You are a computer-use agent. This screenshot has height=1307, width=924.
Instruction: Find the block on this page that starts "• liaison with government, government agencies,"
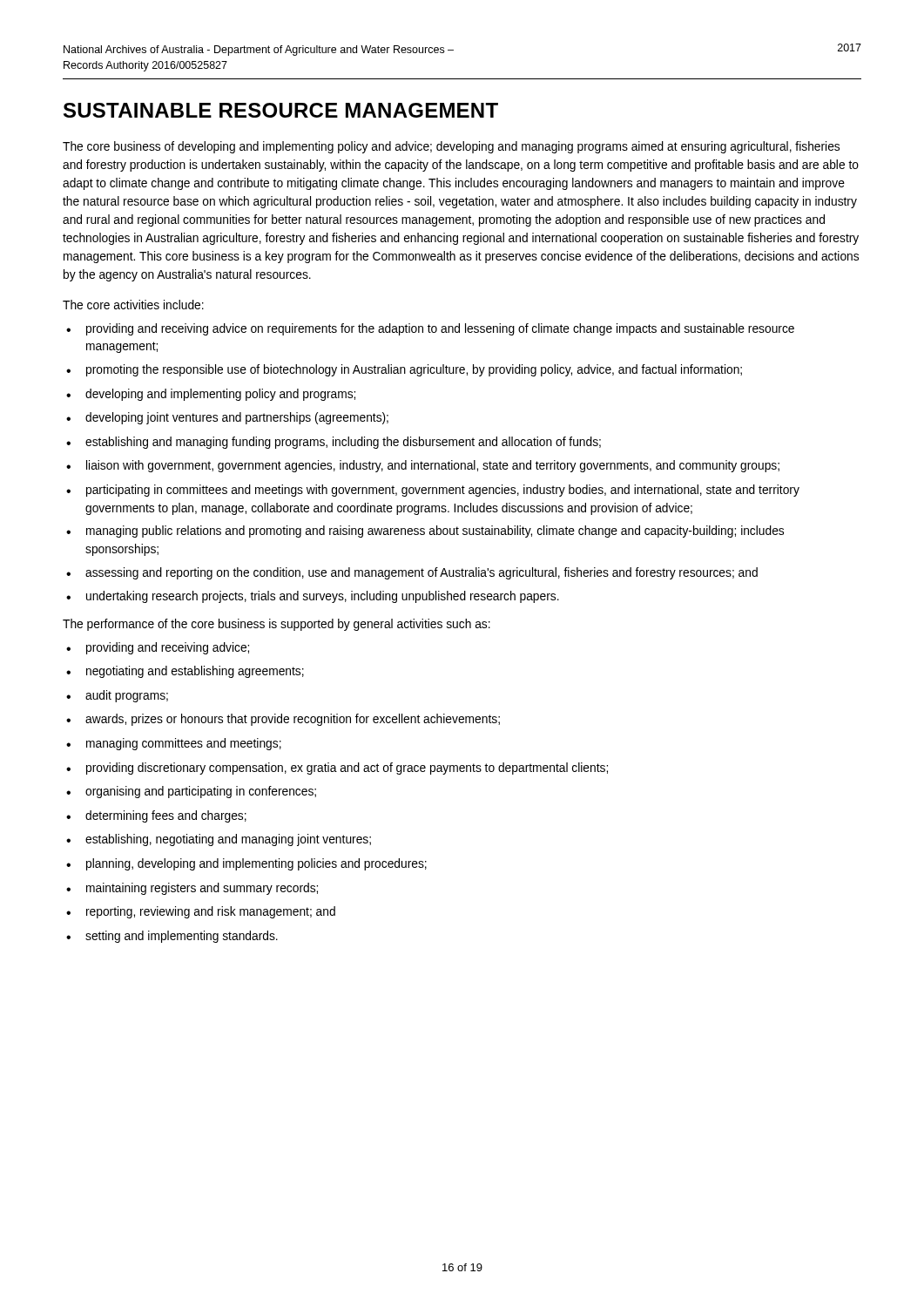point(462,467)
